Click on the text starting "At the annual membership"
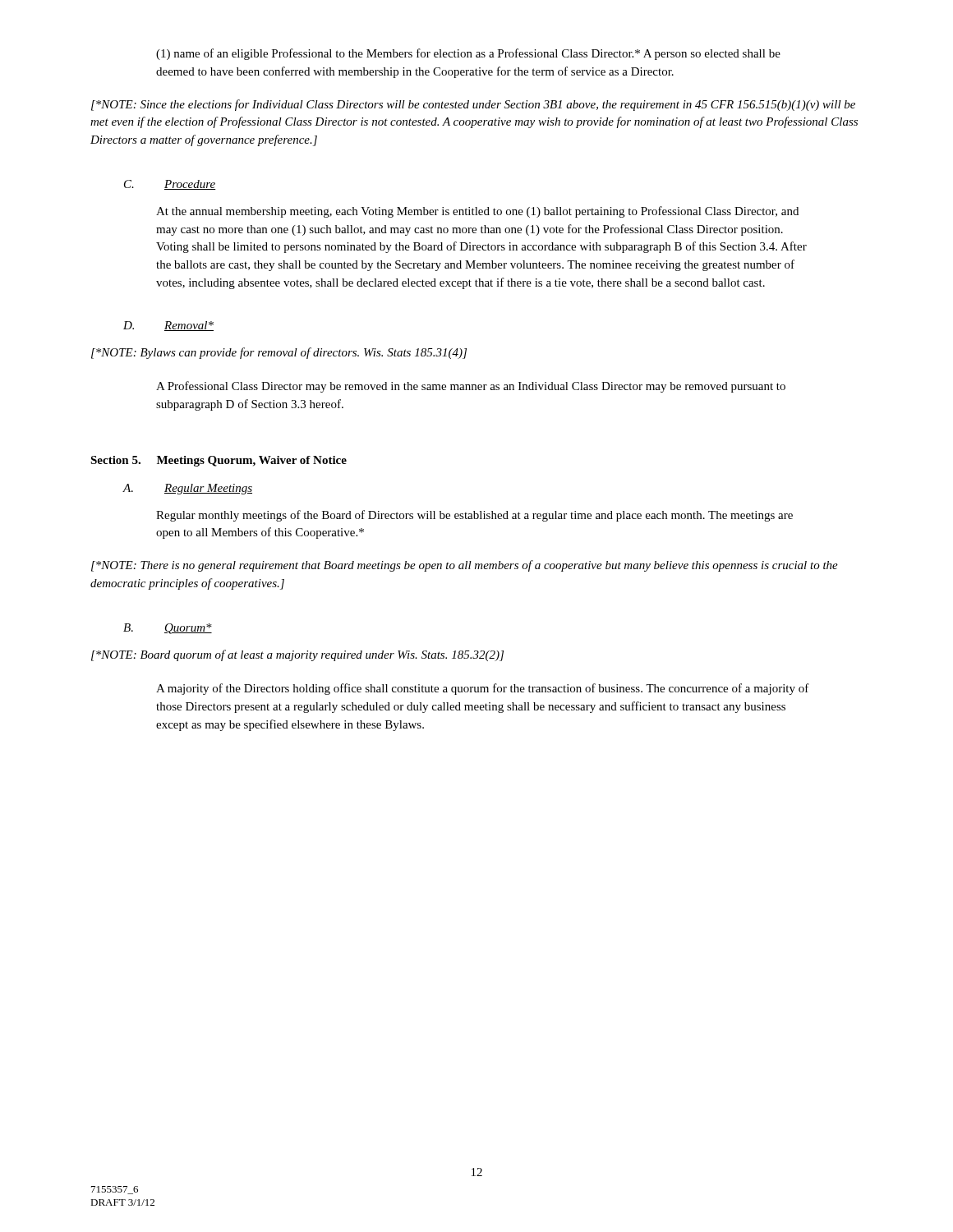Viewport: 953px width, 1232px height. coord(485,247)
